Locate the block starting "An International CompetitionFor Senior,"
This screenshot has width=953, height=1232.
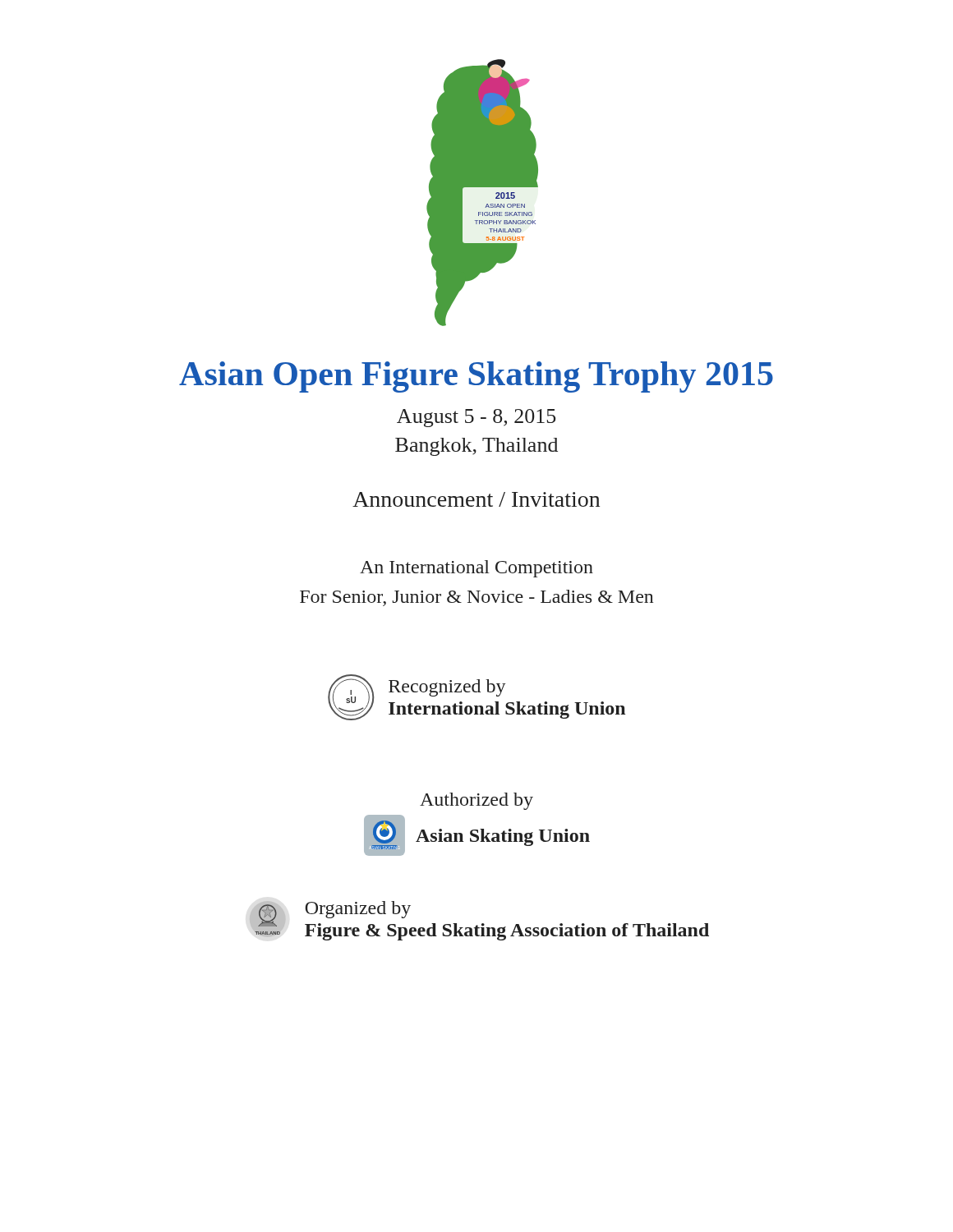click(476, 582)
